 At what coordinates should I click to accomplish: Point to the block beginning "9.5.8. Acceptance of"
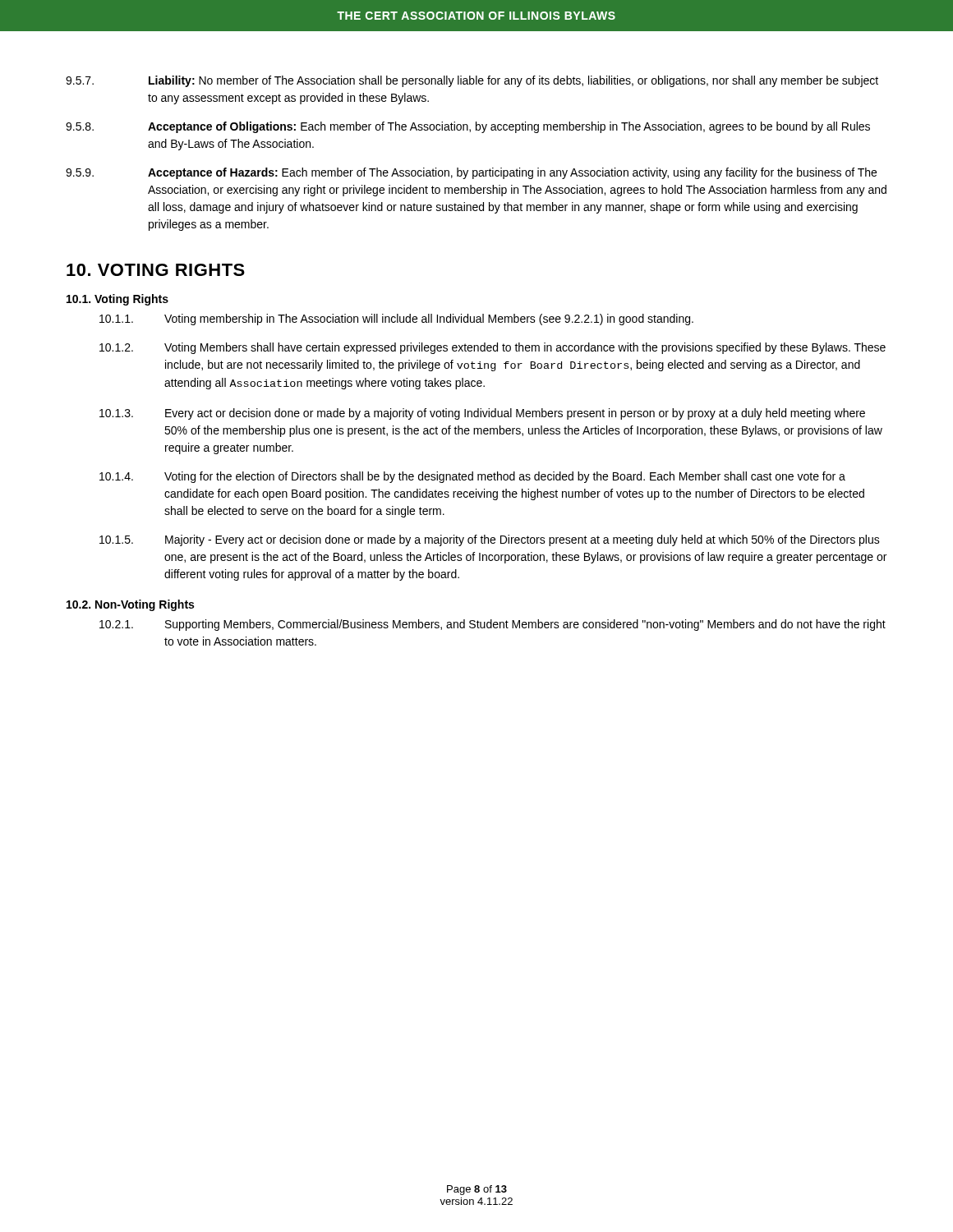[476, 136]
